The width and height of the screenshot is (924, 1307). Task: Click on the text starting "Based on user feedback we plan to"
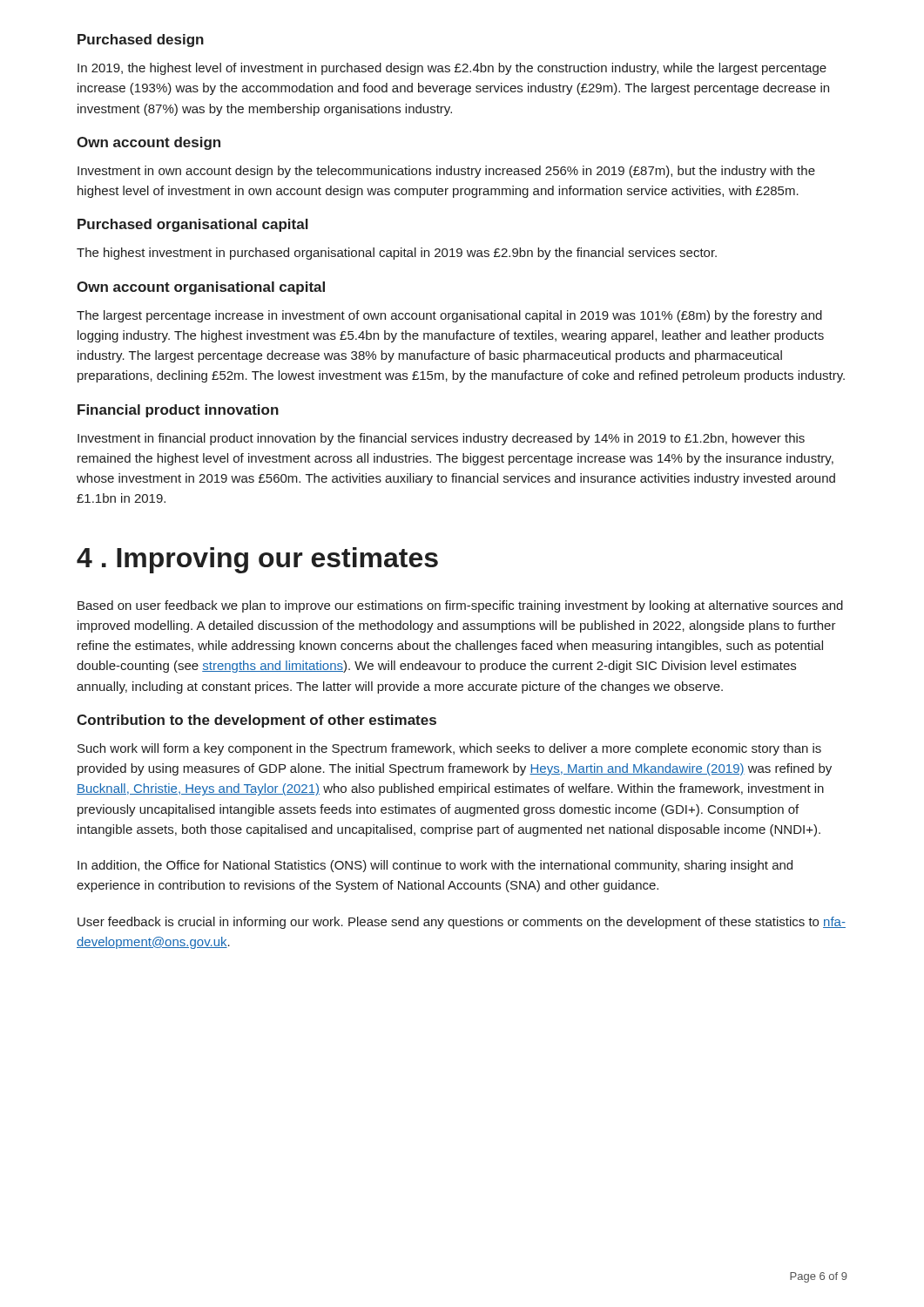pos(462,645)
